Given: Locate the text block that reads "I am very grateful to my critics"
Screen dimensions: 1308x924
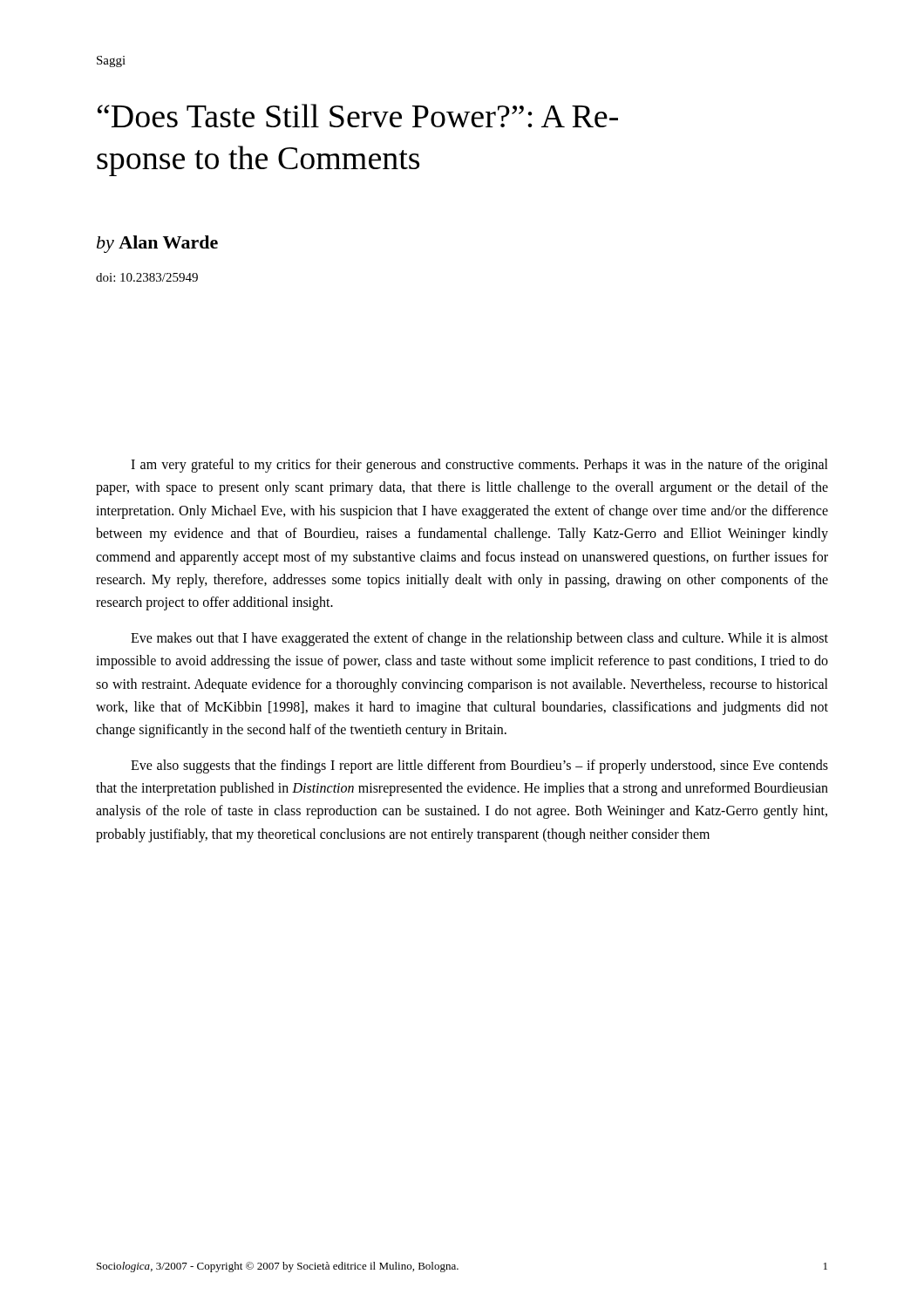Looking at the screenshot, I should pyautogui.click(x=462, y=650).
